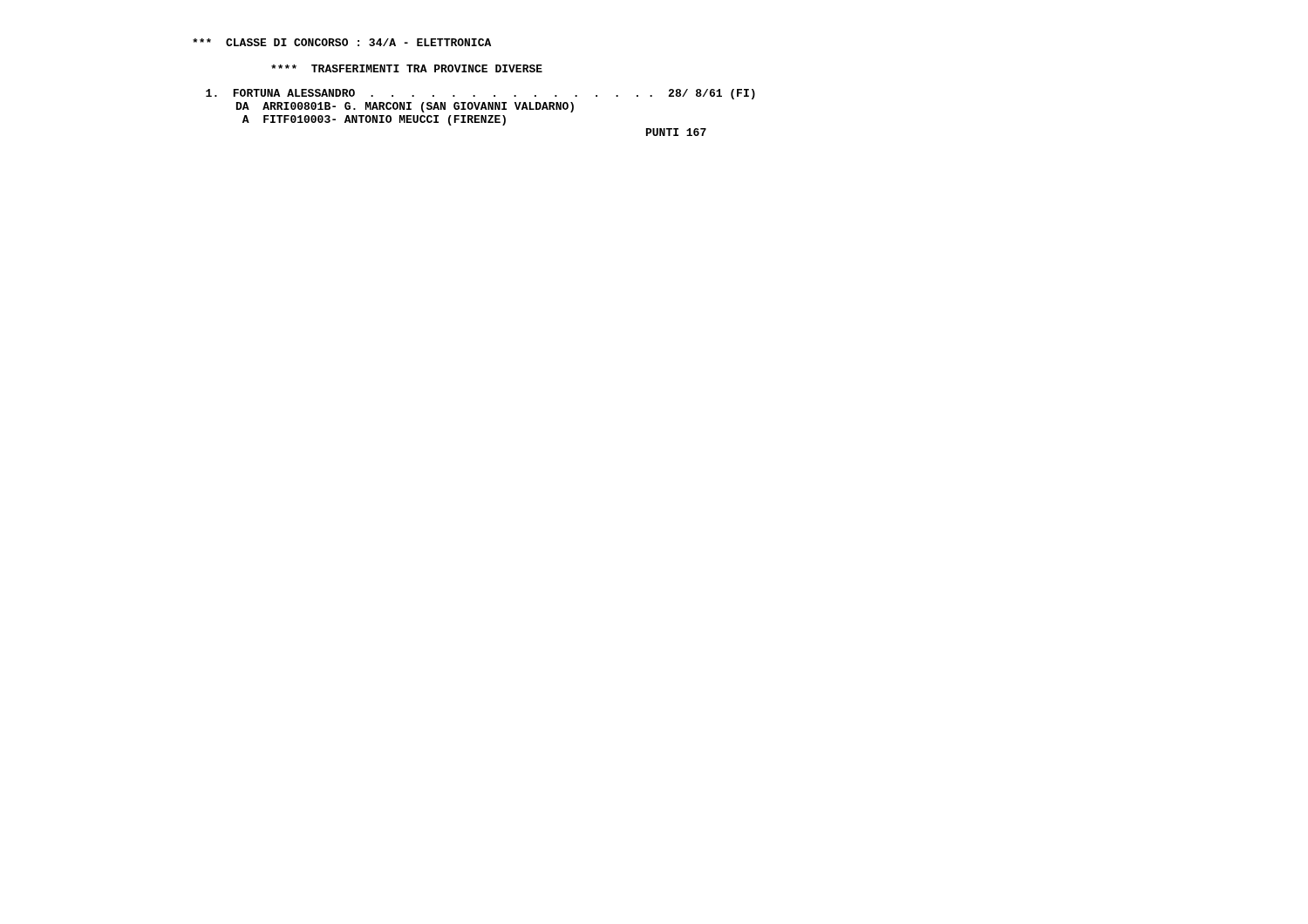
Task: Find the section header on this page that starts "*** CLASSE DI CONCORSO : 34/A"
Action: [x=342, y=43]
